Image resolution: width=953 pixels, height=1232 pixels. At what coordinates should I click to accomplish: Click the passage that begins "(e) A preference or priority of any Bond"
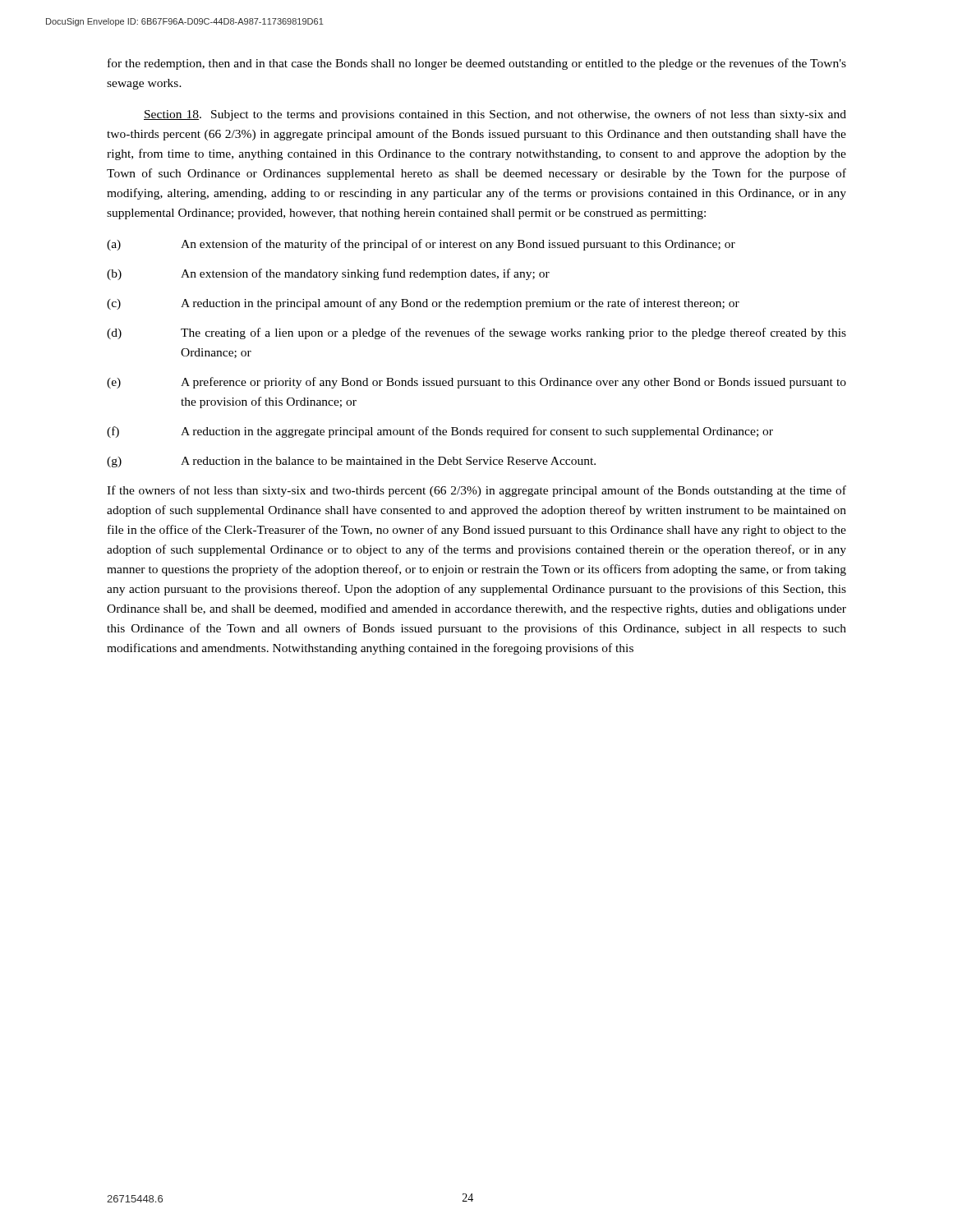tap(476, 392)
